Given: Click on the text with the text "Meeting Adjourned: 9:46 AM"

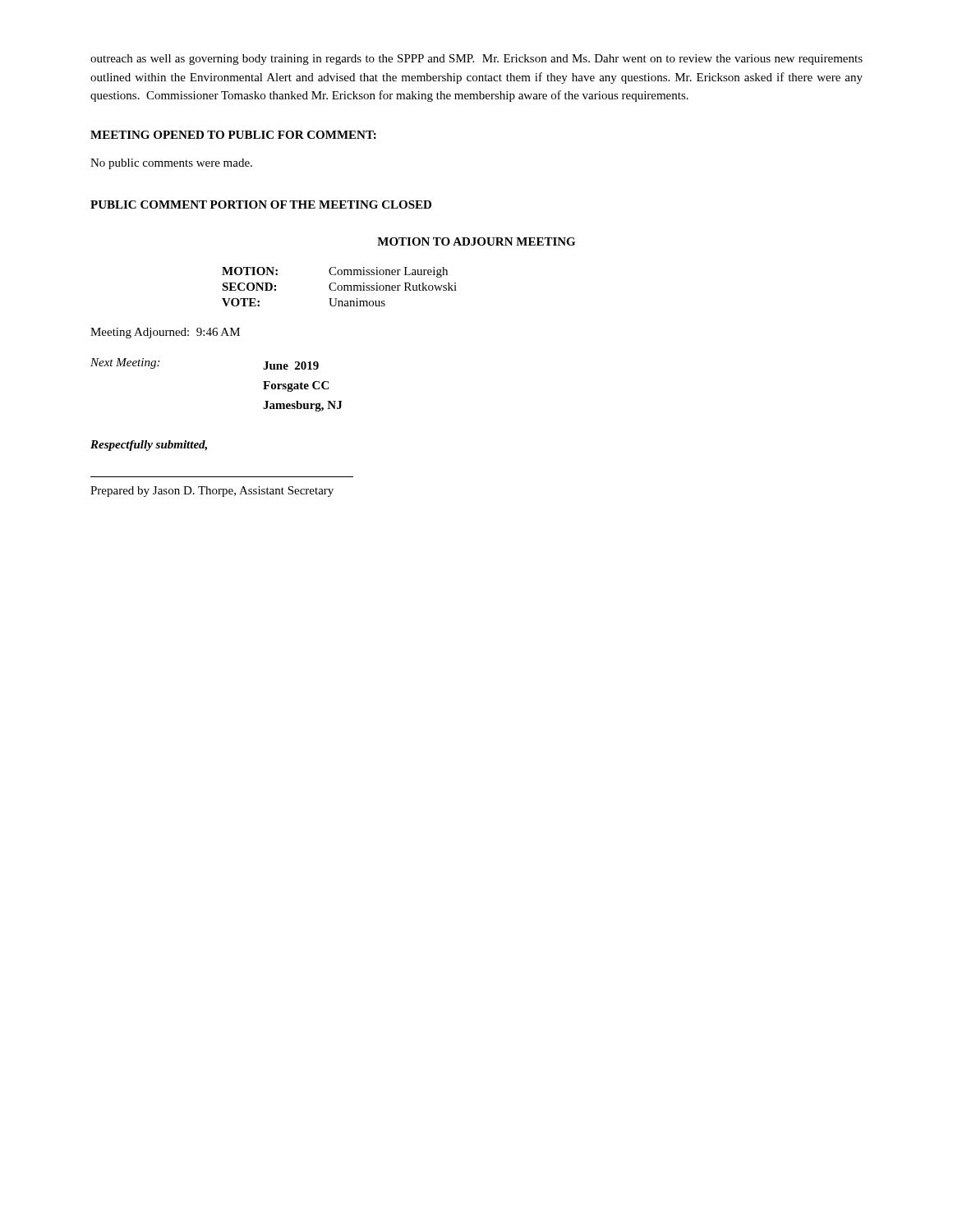Looking at the screenshot, I should (165, 332).
